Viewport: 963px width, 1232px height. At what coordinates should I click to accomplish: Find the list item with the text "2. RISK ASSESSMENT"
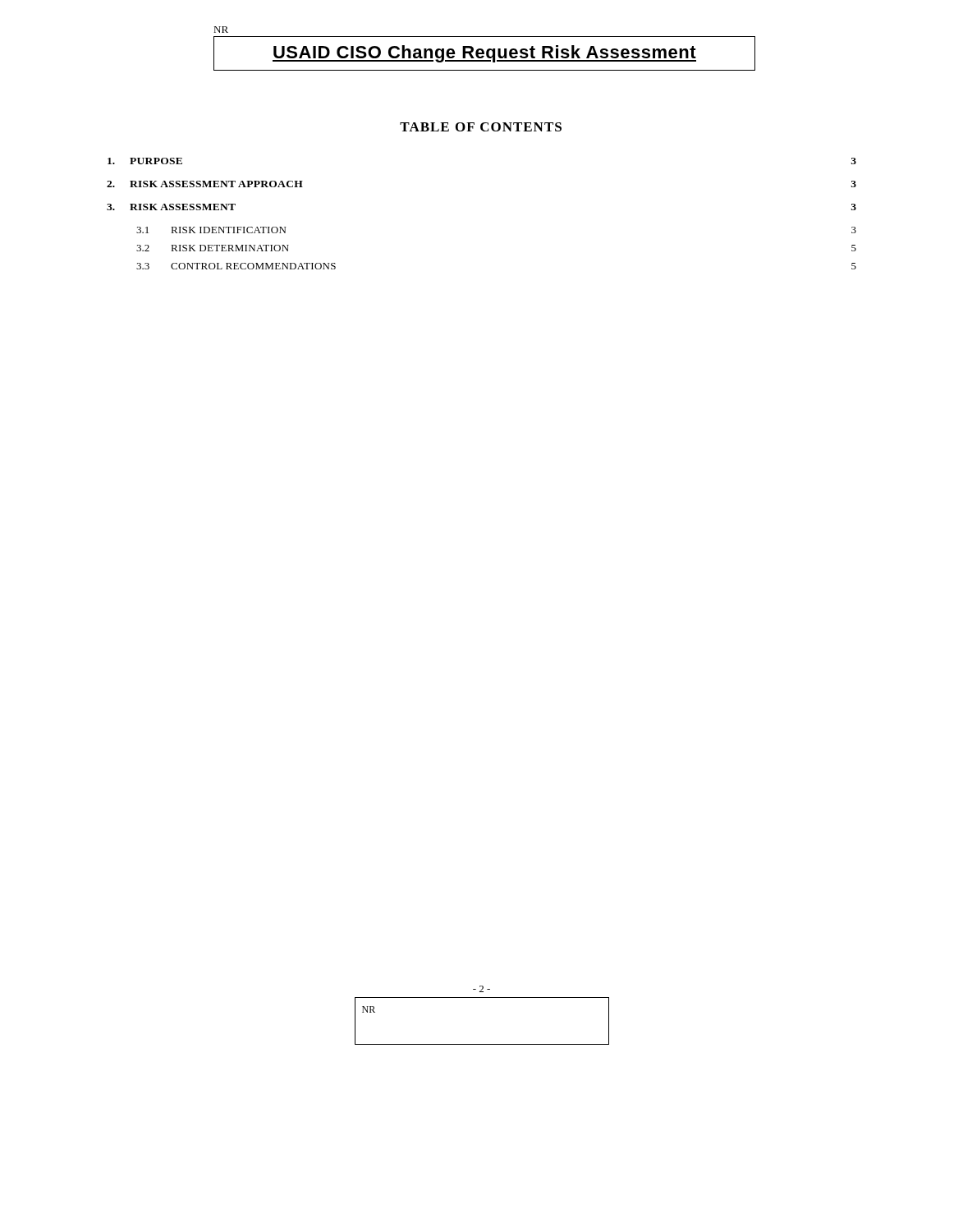(216, 184)
